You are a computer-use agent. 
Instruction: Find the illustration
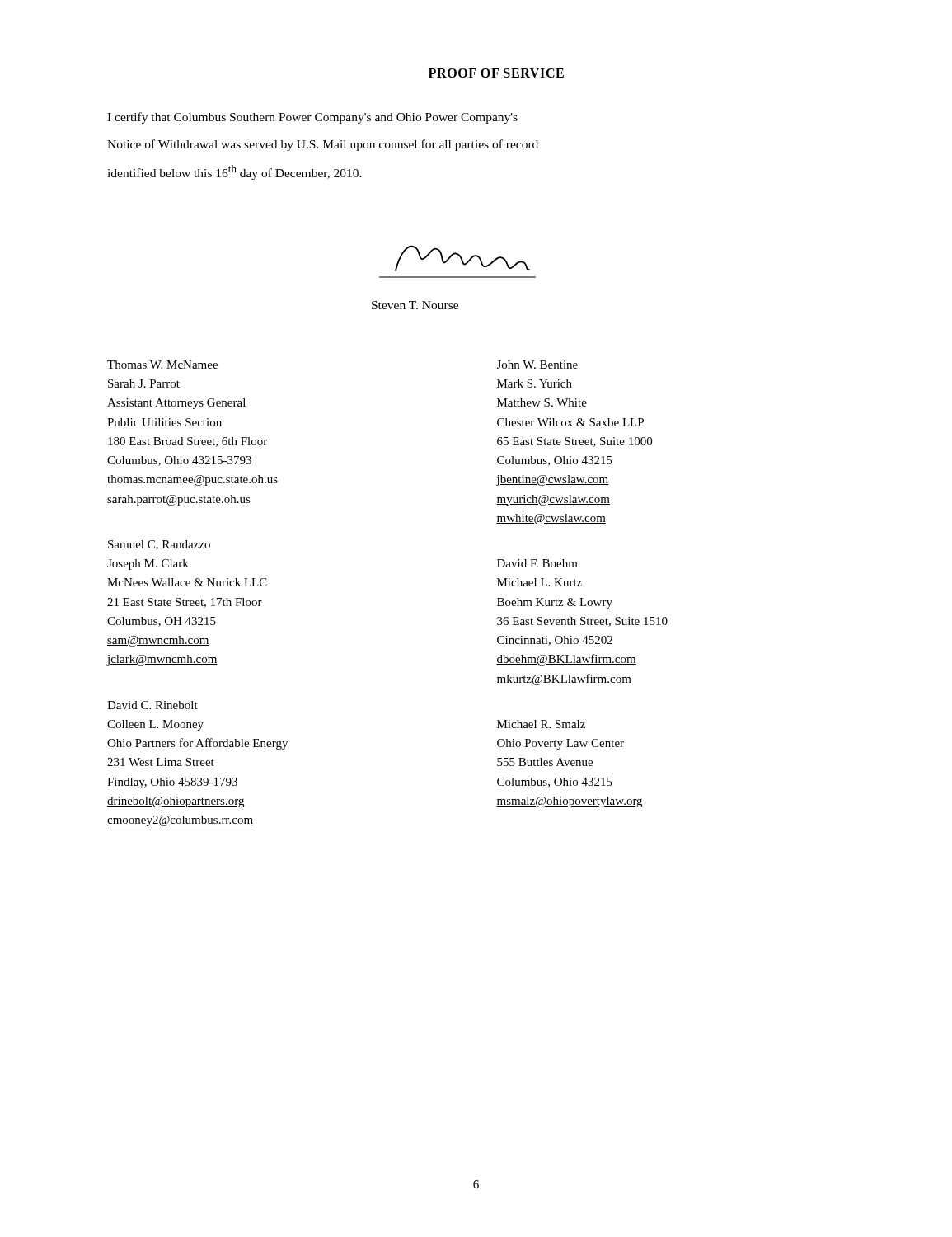(x=628, y=265)
